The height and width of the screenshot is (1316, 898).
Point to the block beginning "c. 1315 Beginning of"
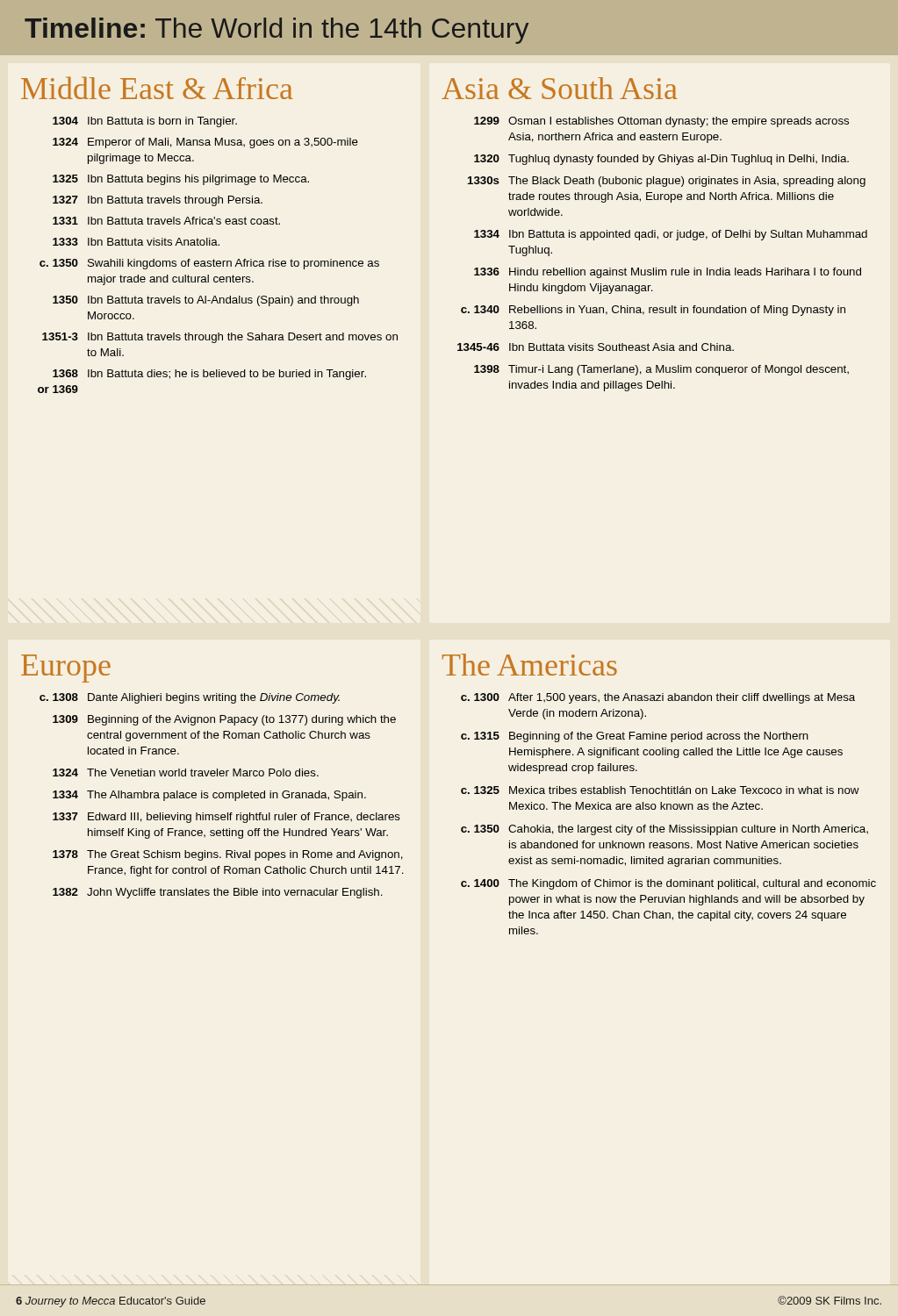click(x=660, y=752)
